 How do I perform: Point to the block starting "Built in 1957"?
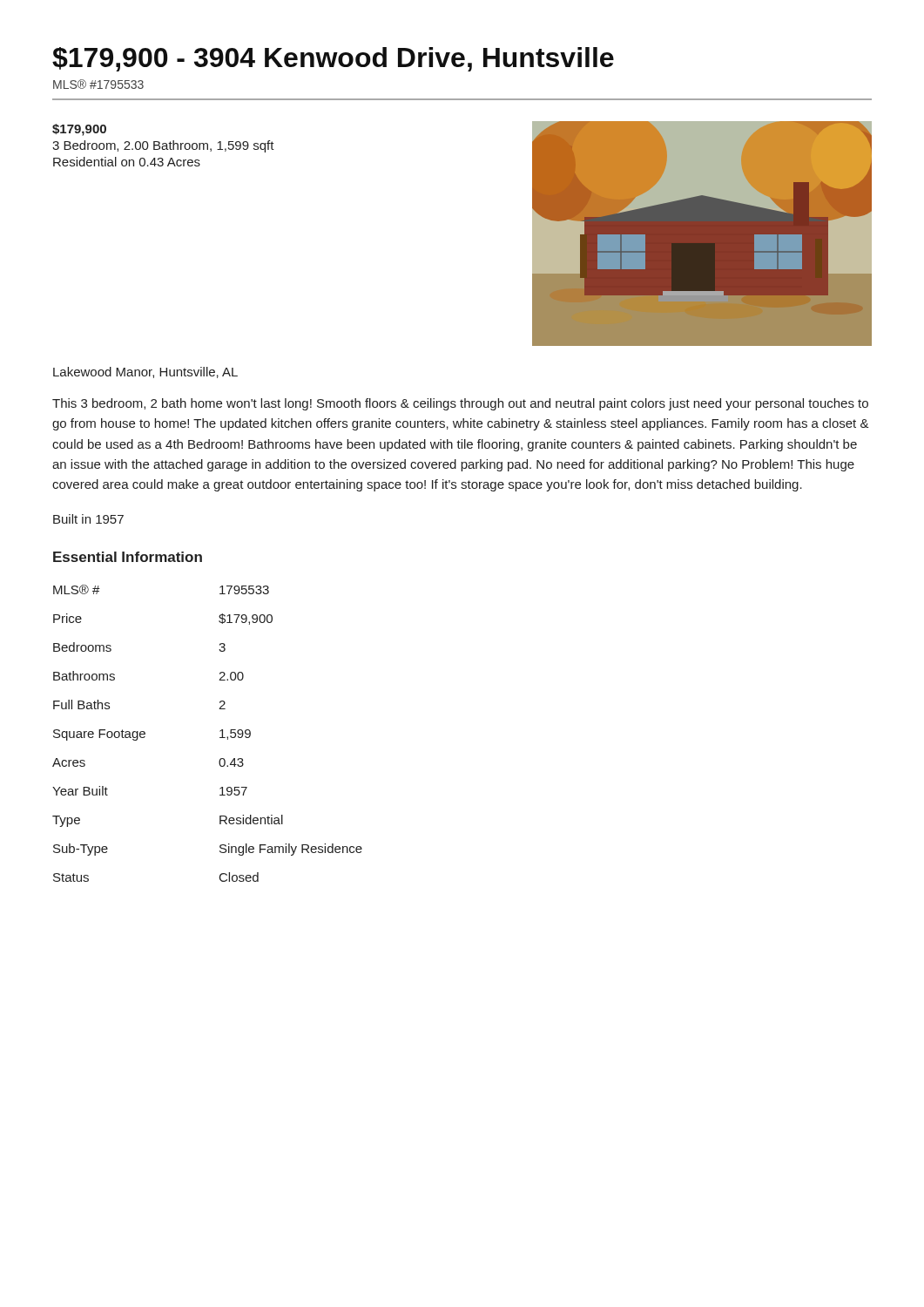pos(88,519)
